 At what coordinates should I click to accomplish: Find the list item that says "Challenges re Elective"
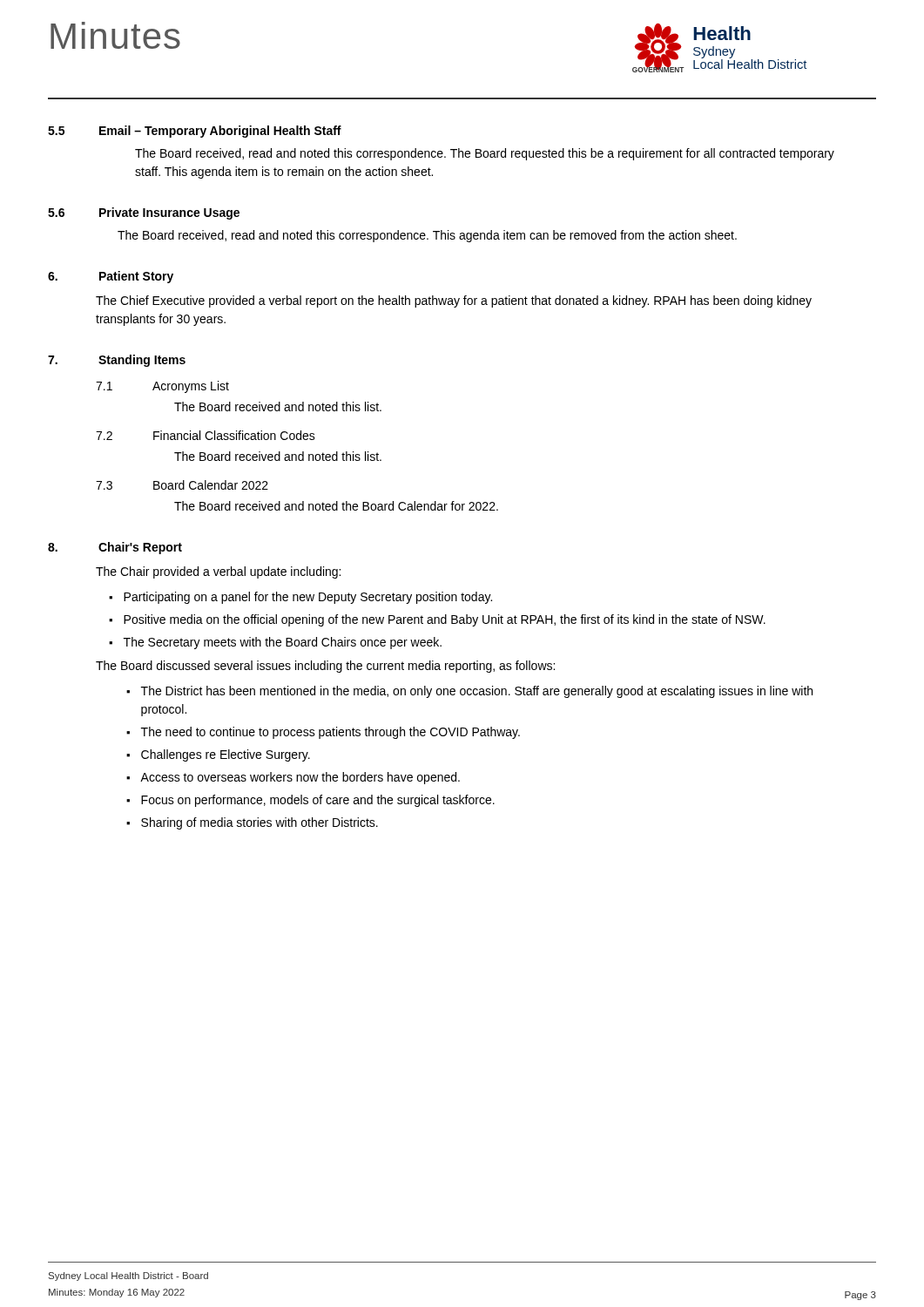pyautogui.click(x=226, y=755)
